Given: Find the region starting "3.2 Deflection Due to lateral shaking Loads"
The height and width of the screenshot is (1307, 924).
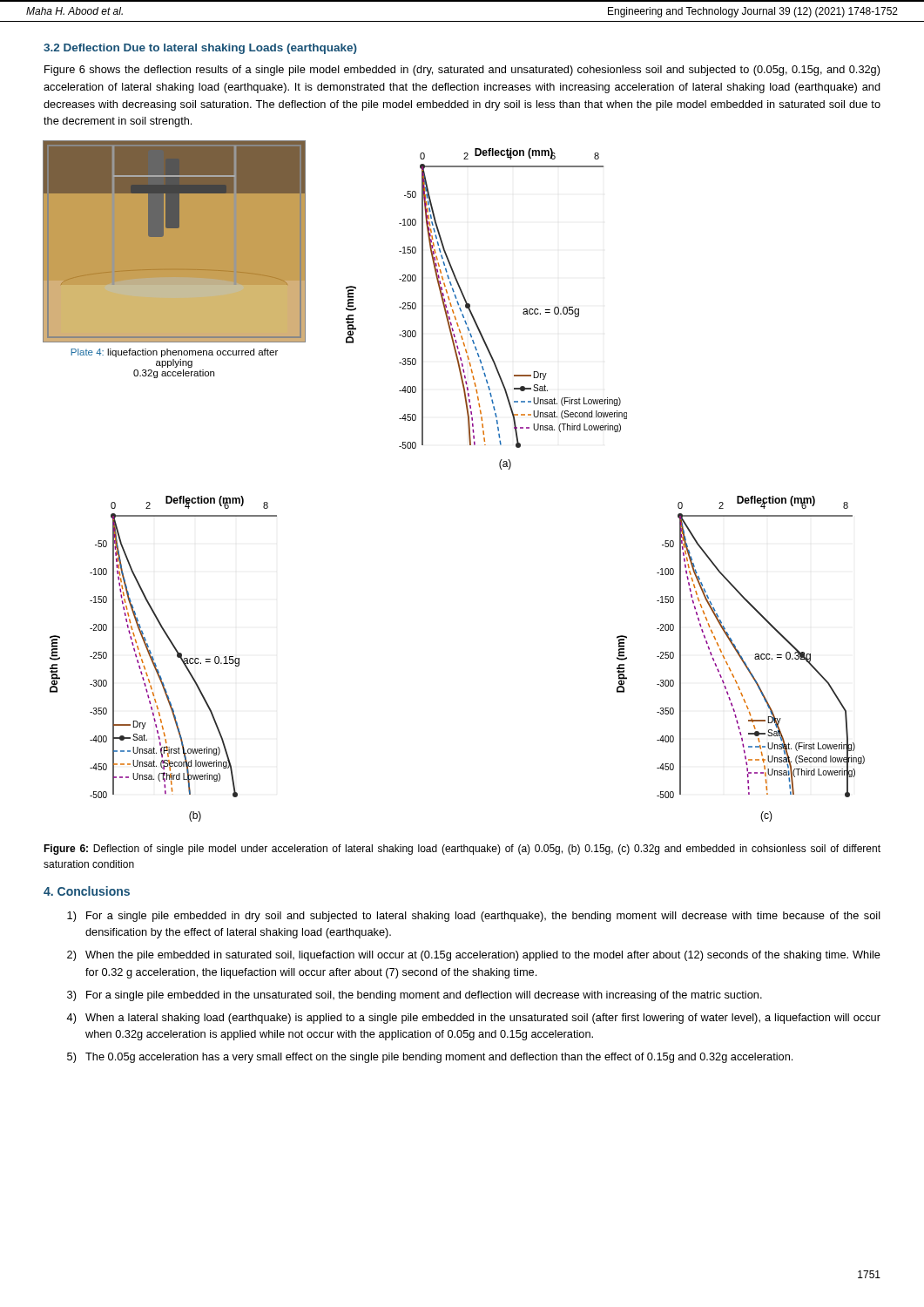Looking at the screenshot, I should [x=200, y=47].
